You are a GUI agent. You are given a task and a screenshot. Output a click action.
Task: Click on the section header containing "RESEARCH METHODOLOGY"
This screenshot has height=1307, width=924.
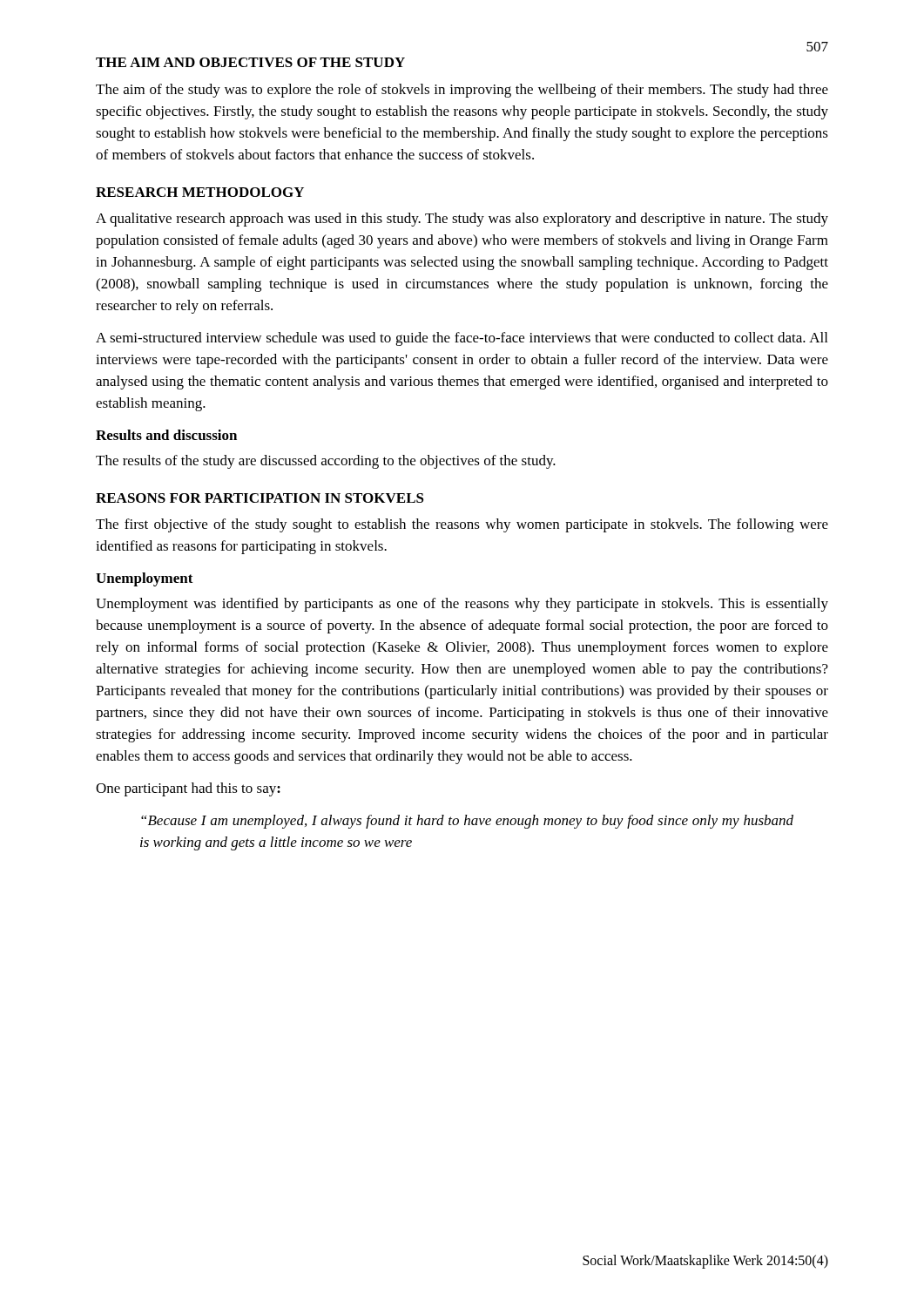(200, 192)
